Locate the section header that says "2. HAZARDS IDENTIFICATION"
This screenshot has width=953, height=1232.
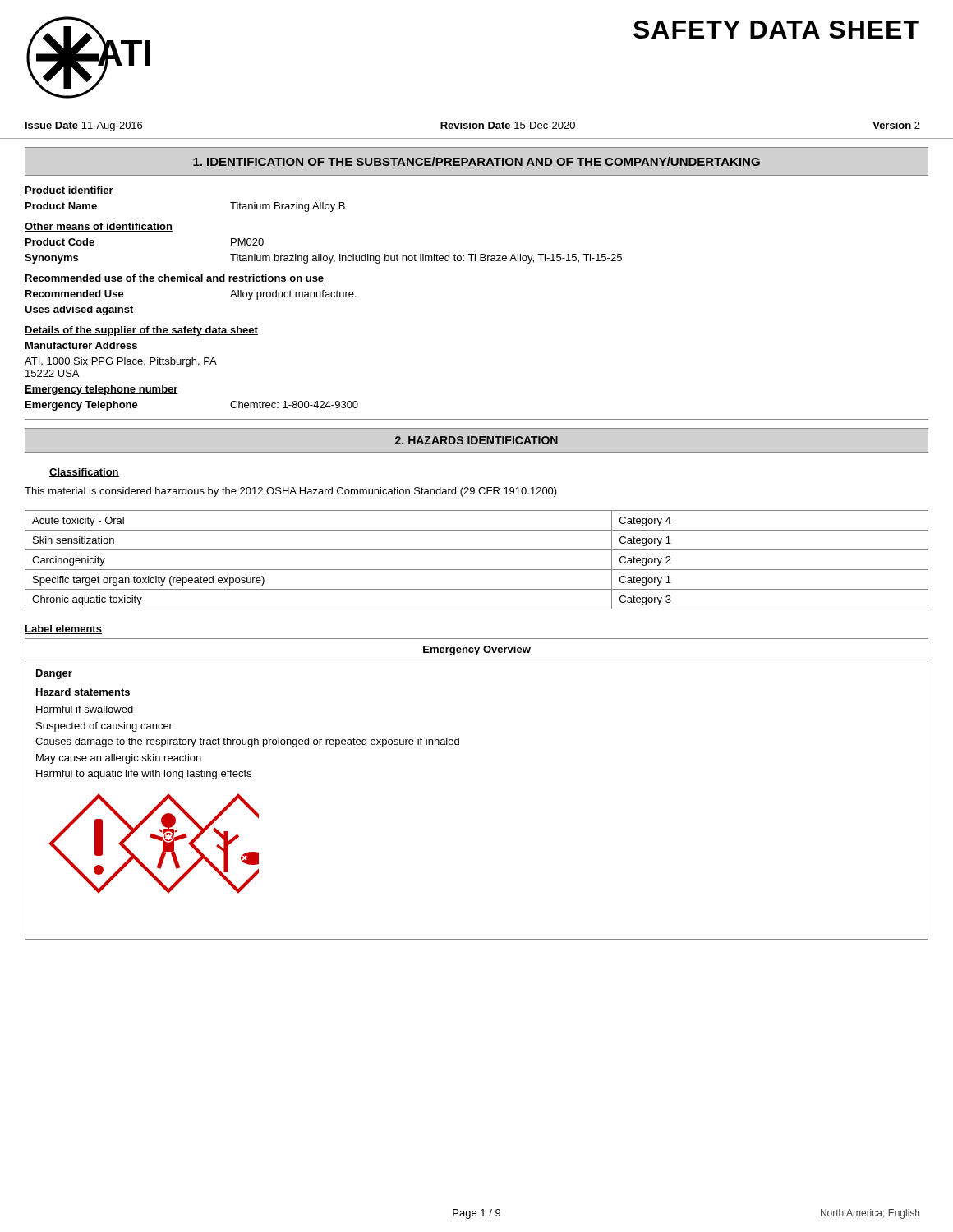pos(476,440)
